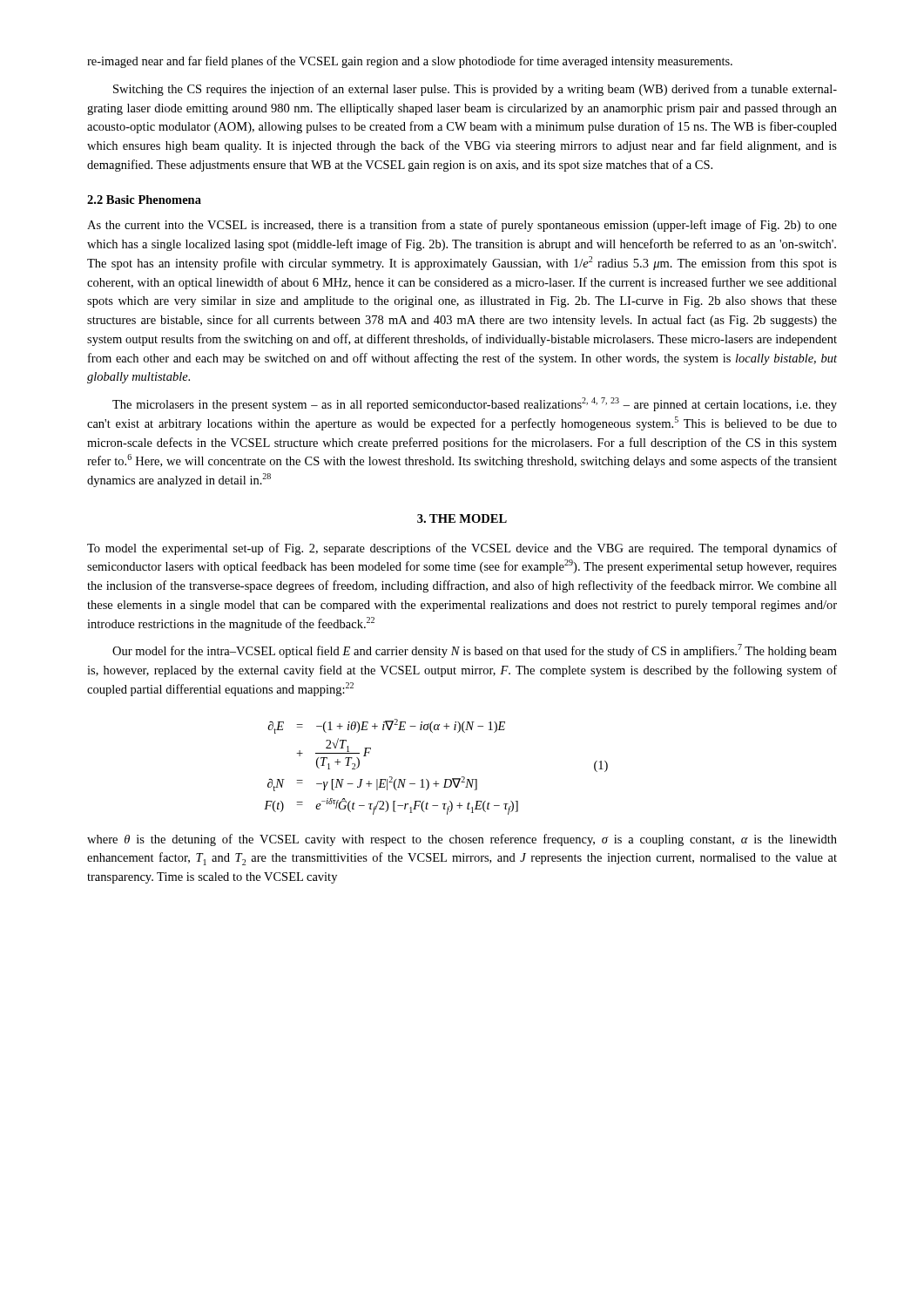The height and width of the screenshot is (1307, 924).
Task: Select the element starting "Switching the CS"
Action: pos(462,127)
